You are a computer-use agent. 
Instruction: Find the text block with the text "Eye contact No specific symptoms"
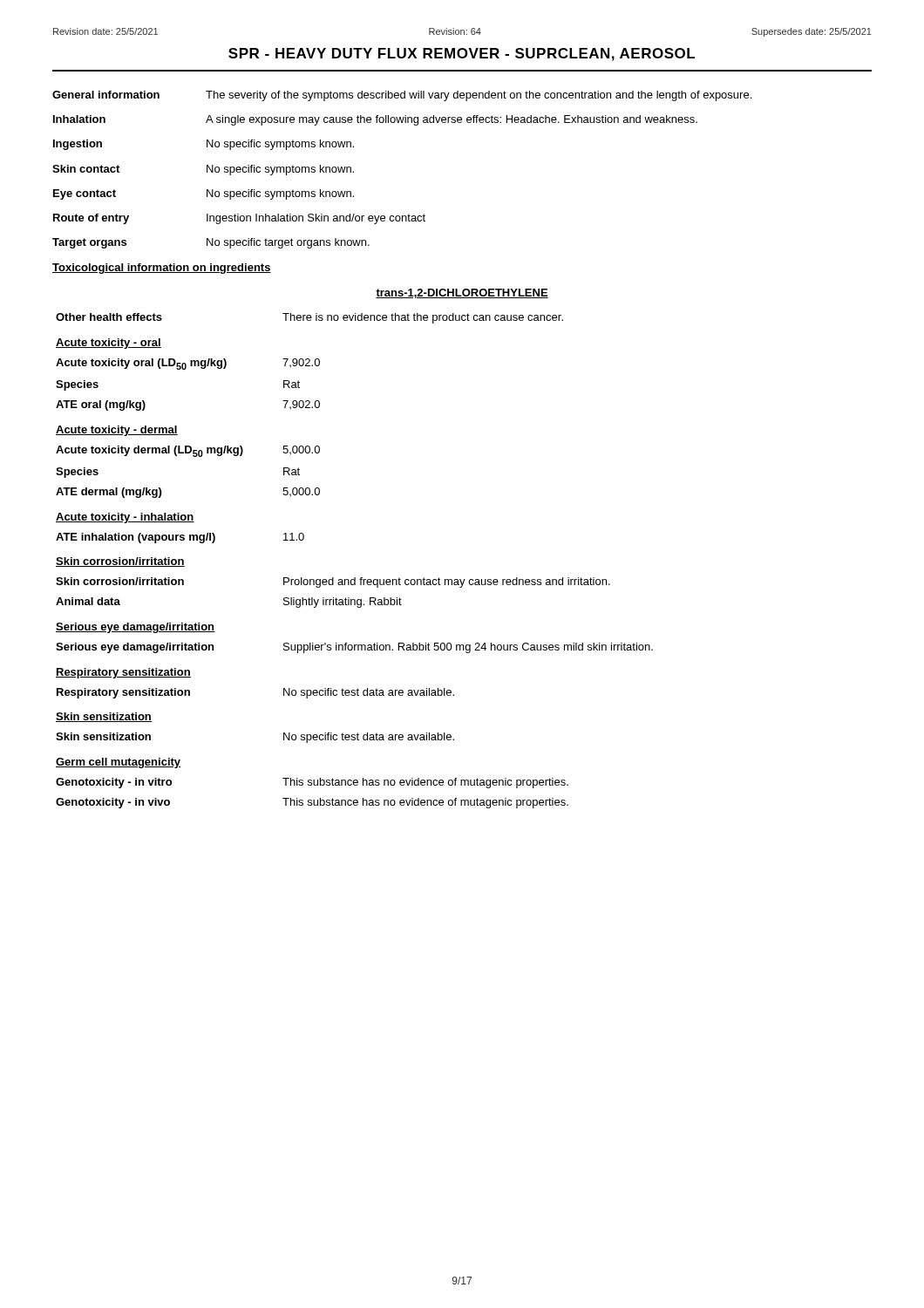tap(204, 194)
